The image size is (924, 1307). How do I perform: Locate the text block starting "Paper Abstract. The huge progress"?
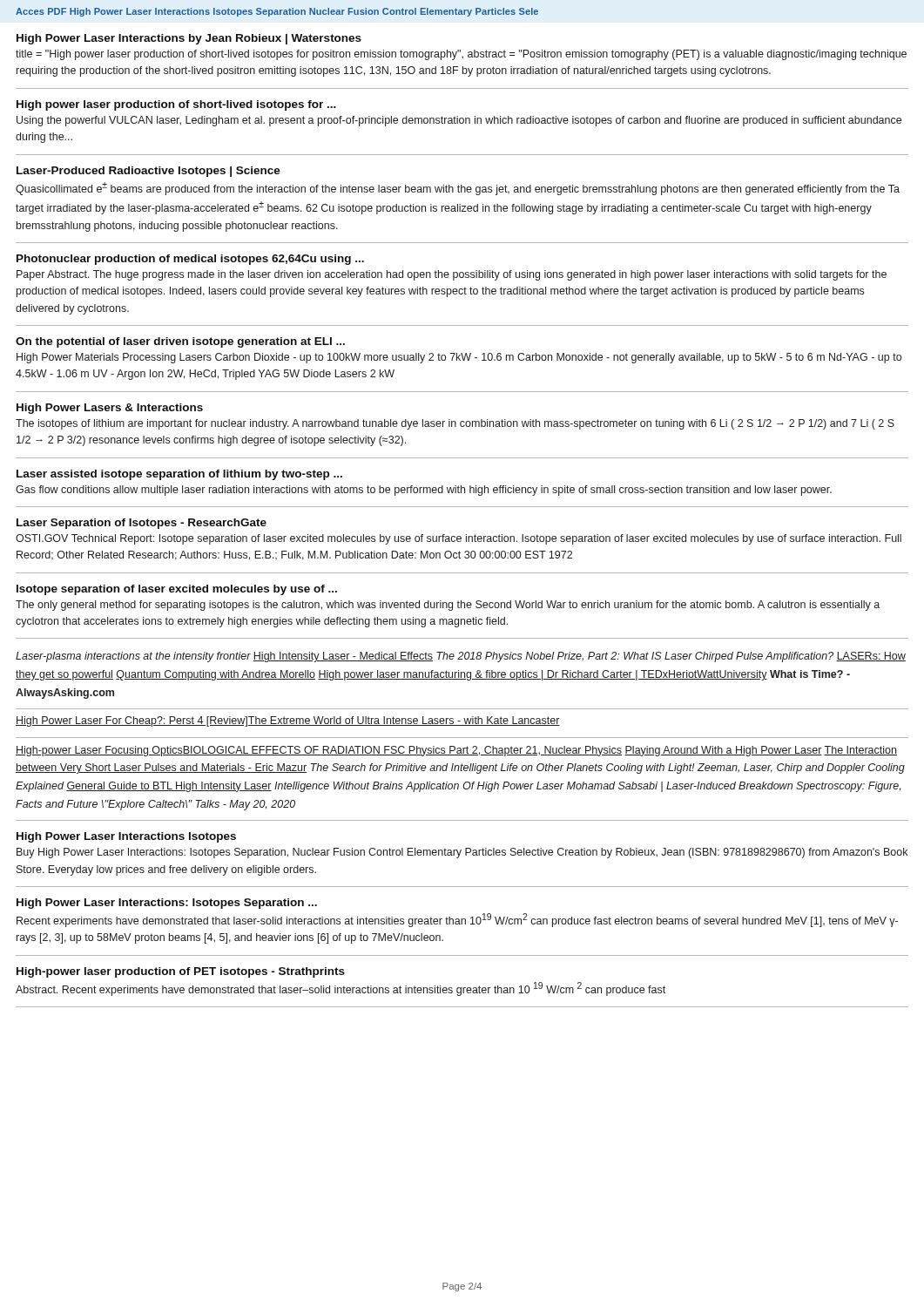451,291
